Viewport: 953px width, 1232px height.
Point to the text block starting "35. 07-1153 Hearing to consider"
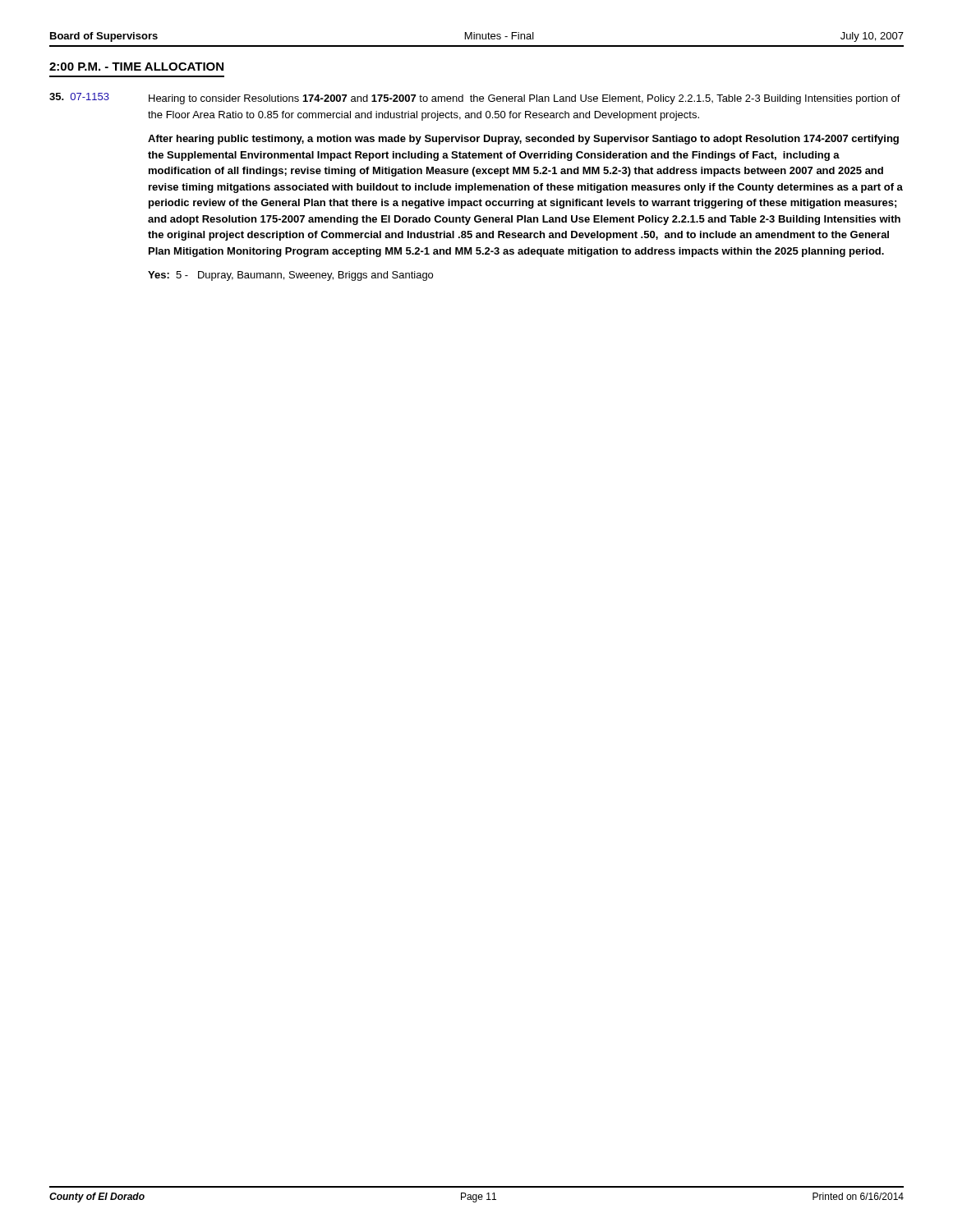pos(476,187)
